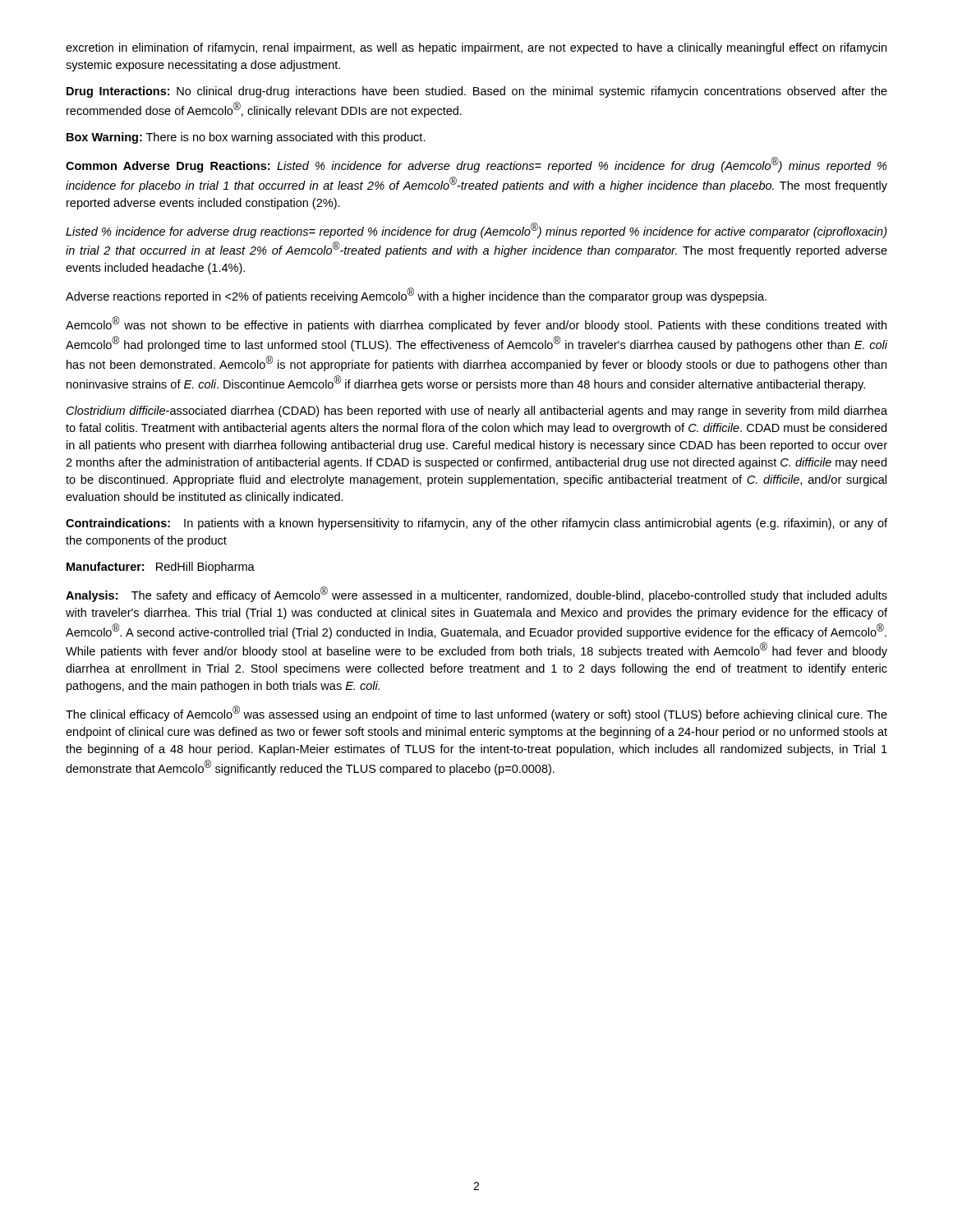Where is the passage that starts "Box Warning: There"?
The image size is (953, 1232).
(x=246, y=137)
